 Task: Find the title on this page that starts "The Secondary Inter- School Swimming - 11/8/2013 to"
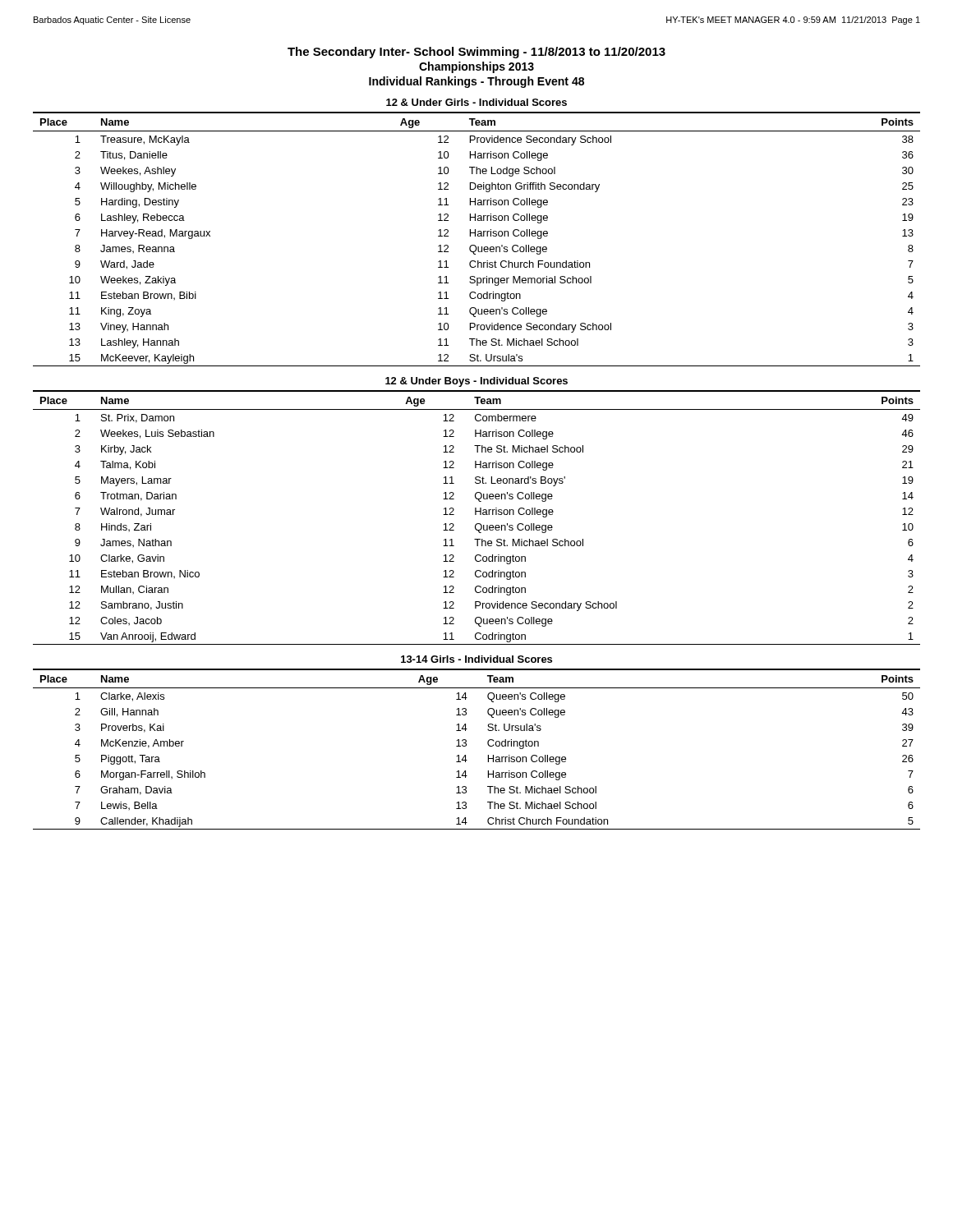476,51
